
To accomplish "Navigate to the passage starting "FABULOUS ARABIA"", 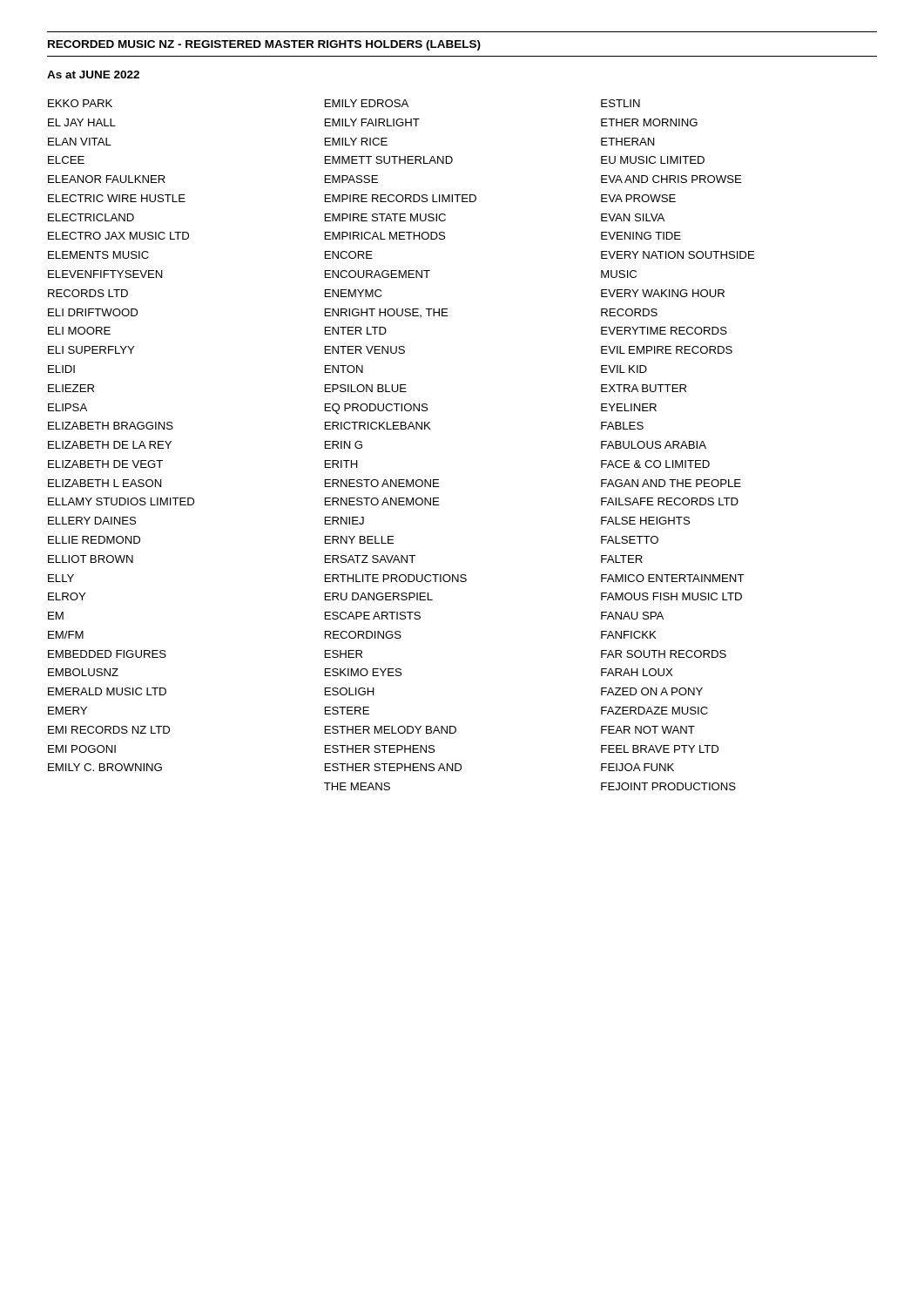I will [653, 445].
